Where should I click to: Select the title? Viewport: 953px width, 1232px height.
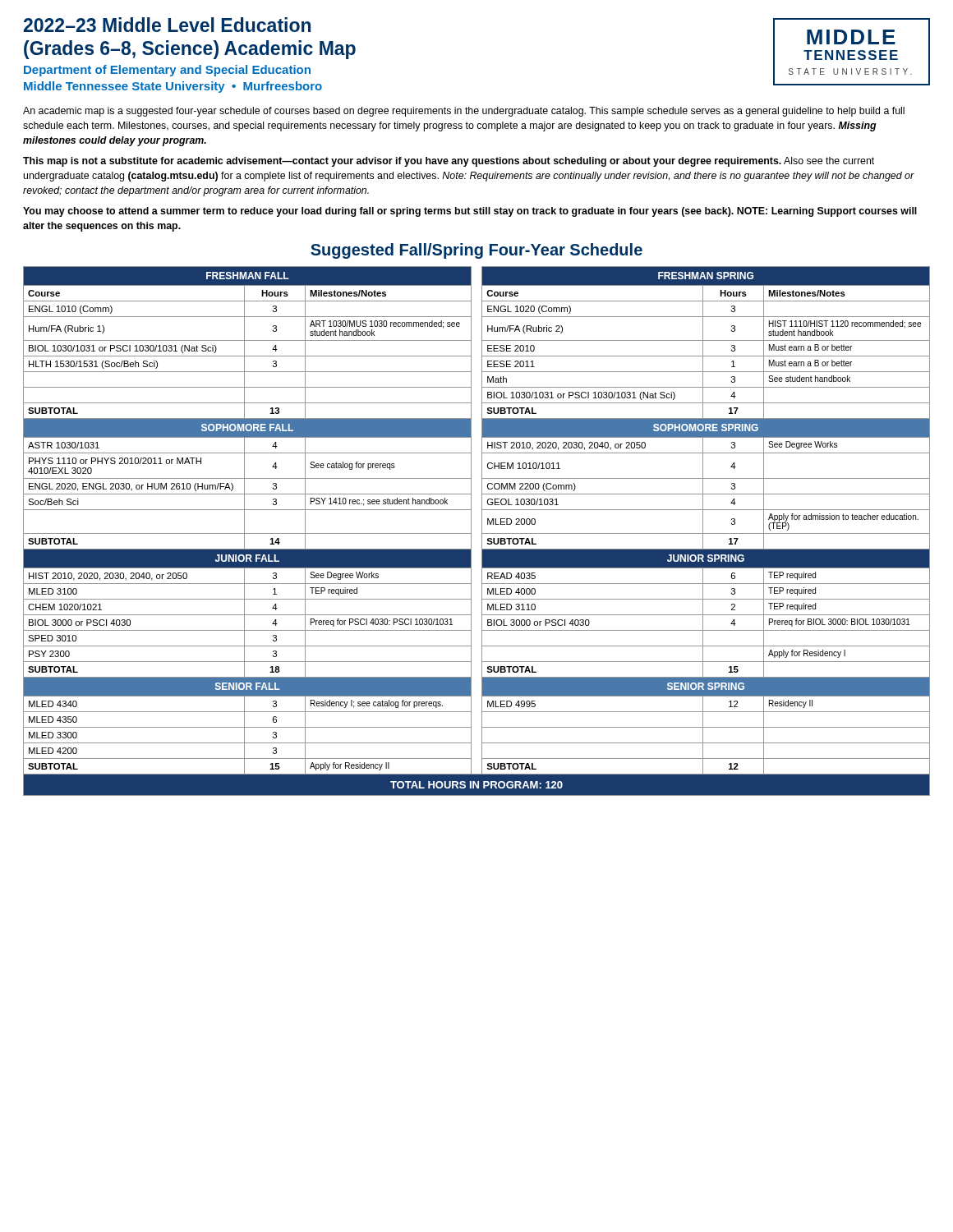[388, 55]
